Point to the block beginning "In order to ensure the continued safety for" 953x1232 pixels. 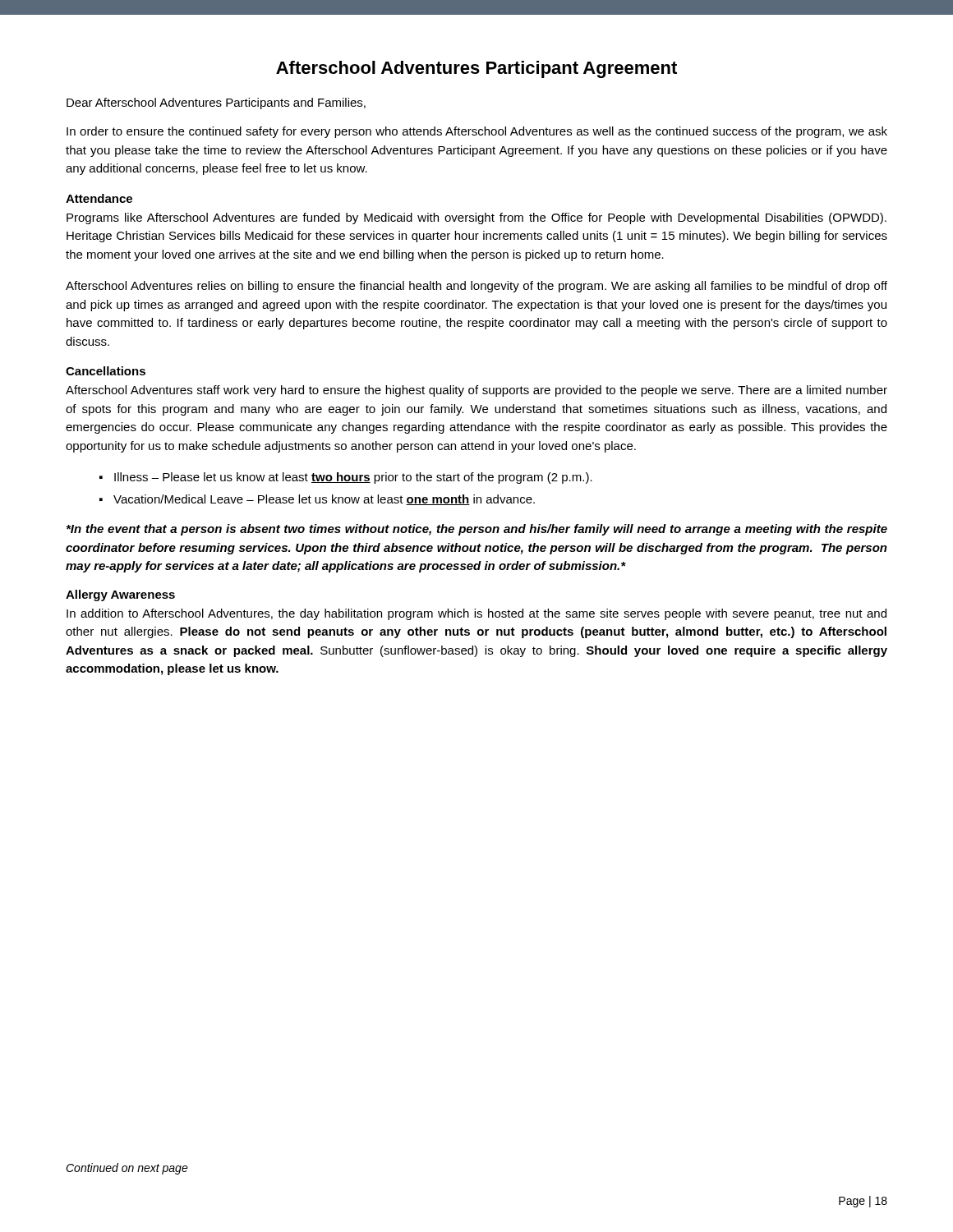[x=476, y=150]
